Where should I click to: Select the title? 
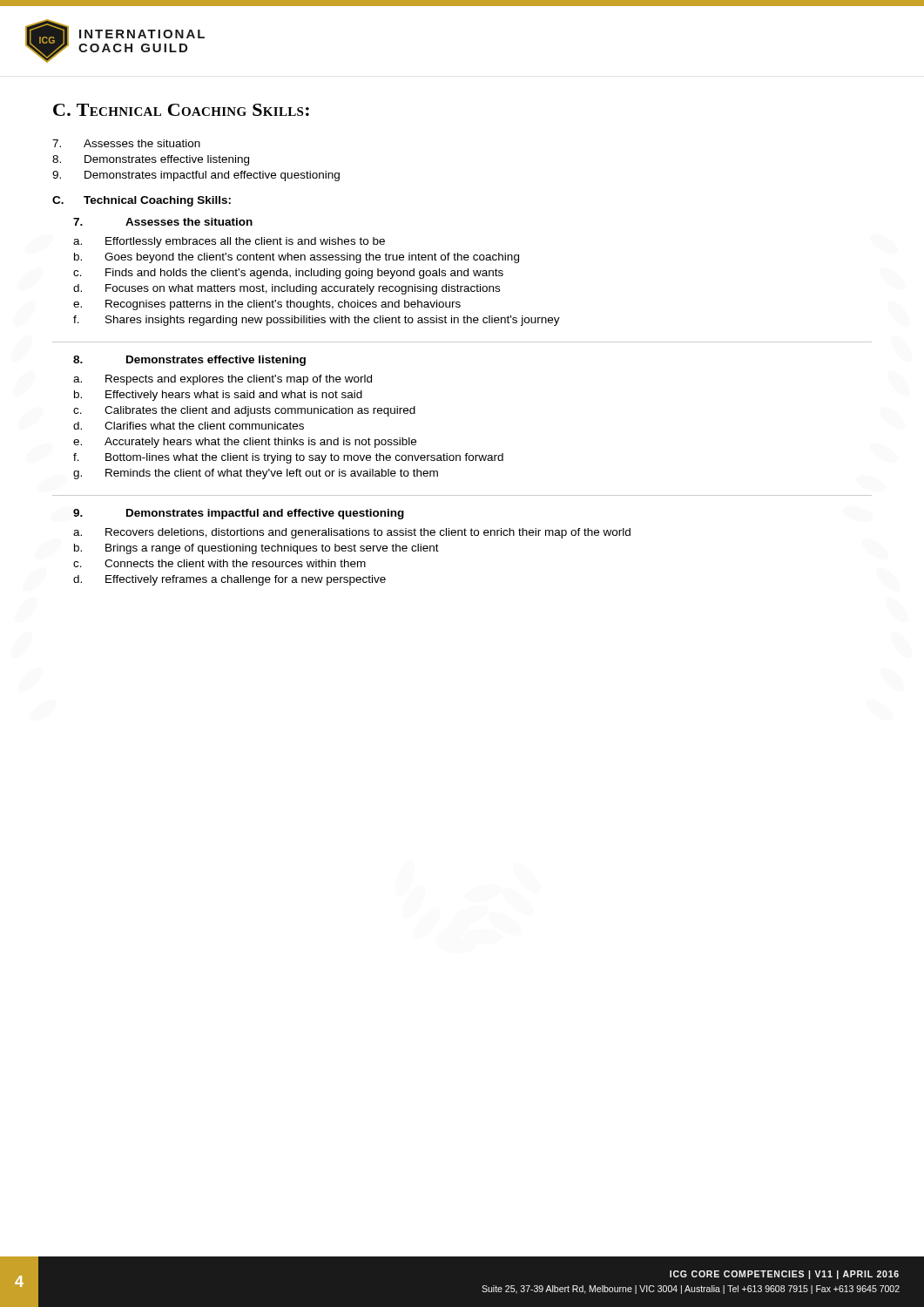pyautogui.click(x=182, y=109)
